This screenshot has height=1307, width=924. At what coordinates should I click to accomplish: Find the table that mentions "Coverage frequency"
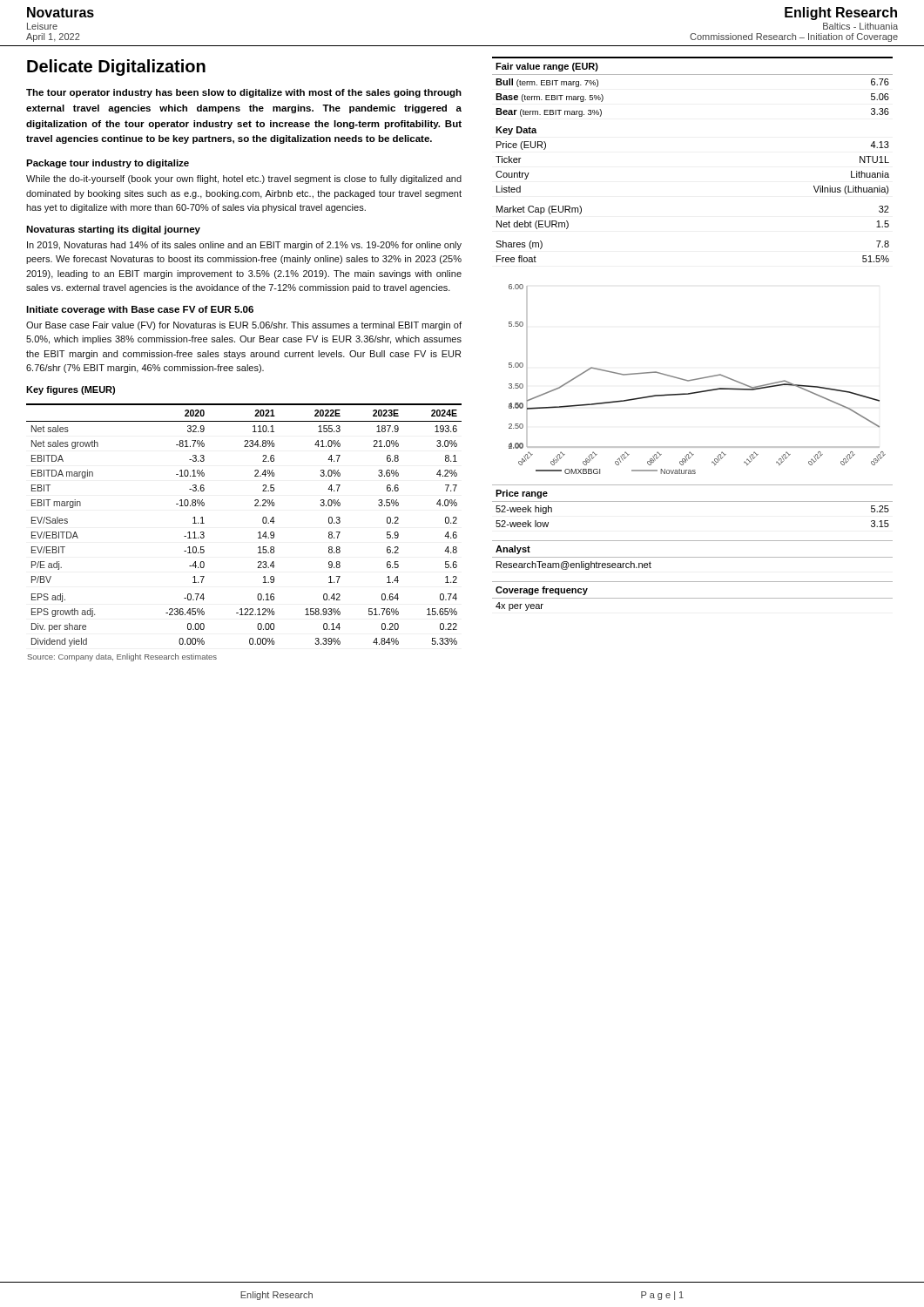pos(692,597)
